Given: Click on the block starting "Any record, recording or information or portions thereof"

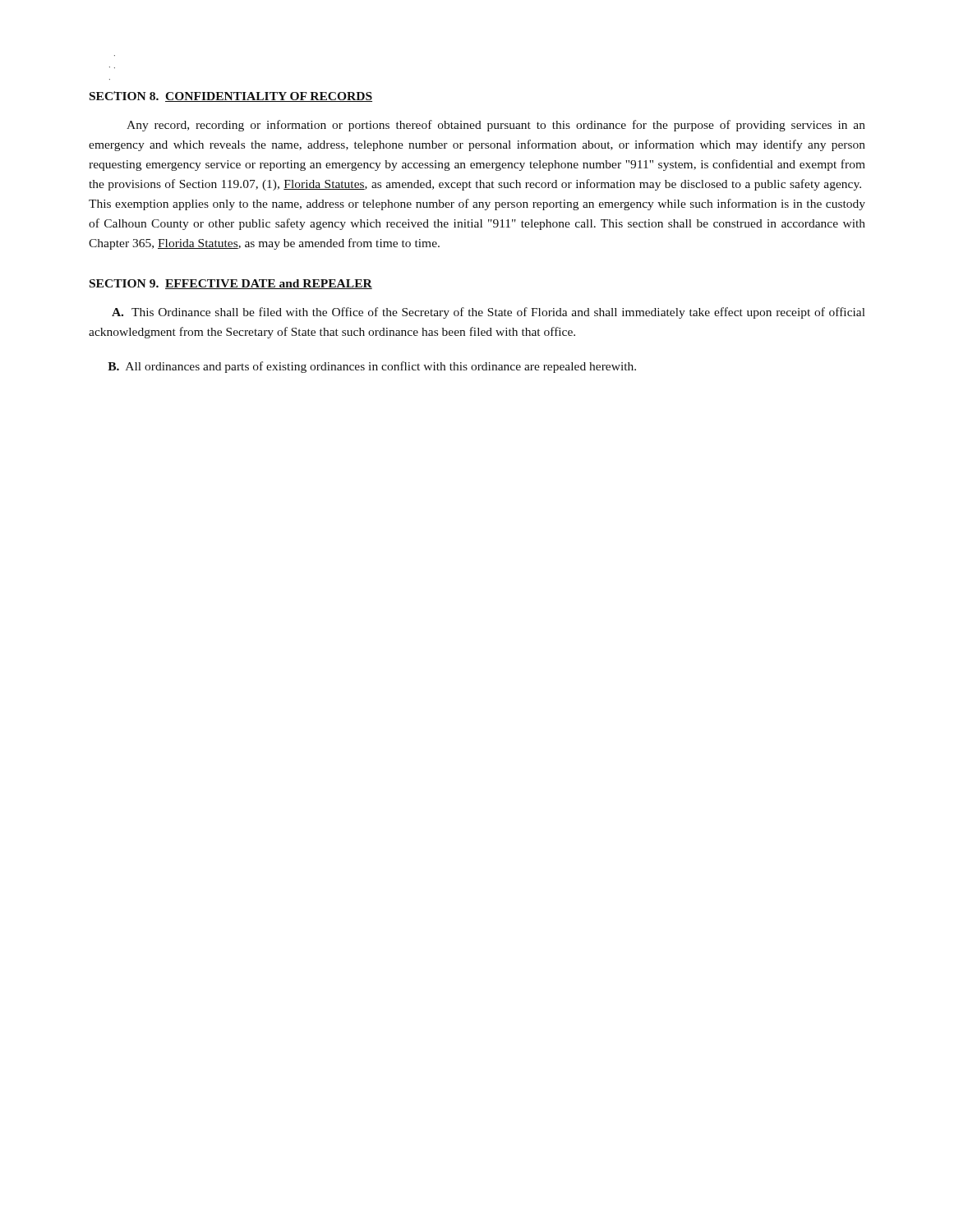Looking at the screenshot, I should pyautogui.click(x=477, y=184).
